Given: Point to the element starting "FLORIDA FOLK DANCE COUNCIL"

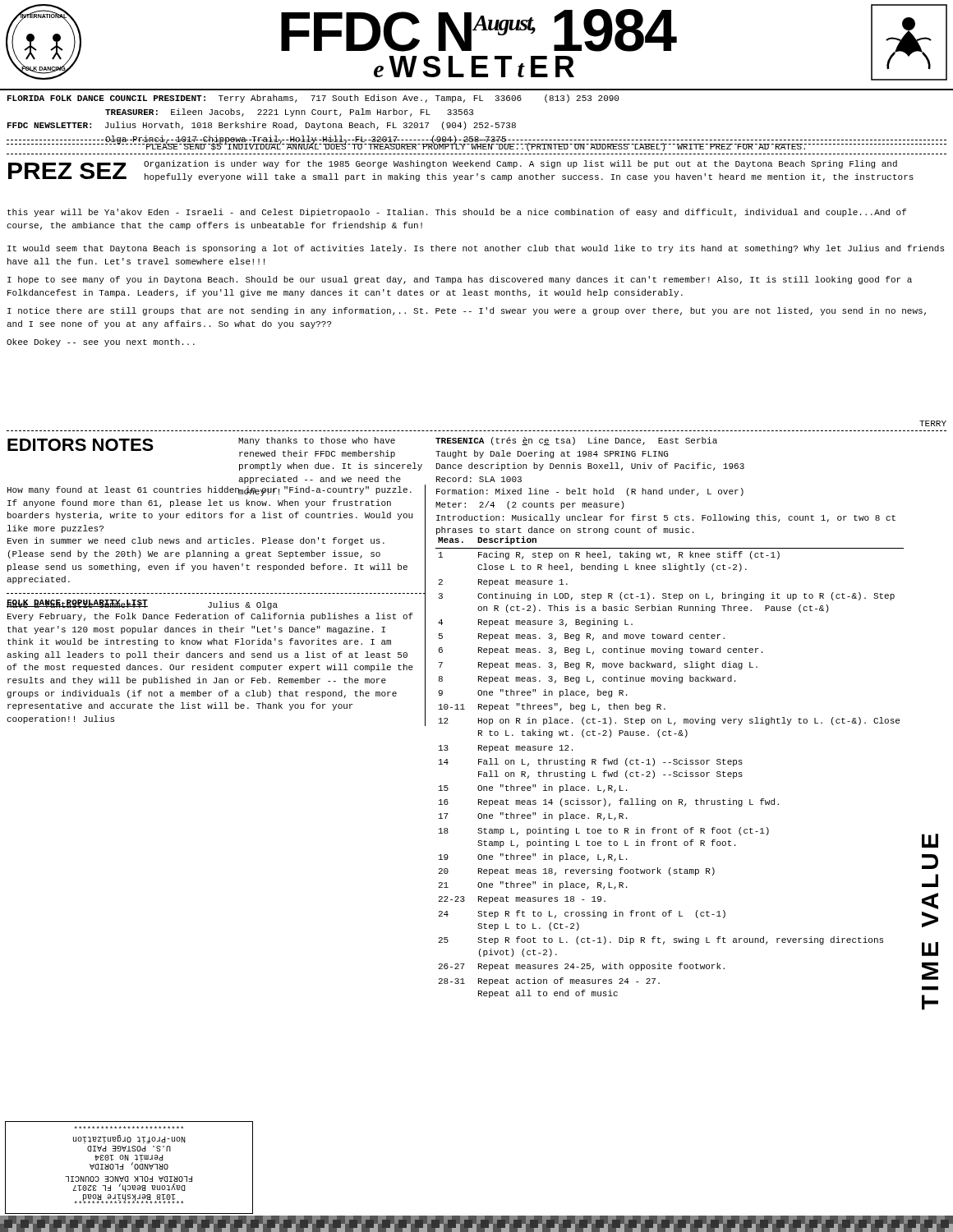Looking at the screenshot, I should coord(476,119).
